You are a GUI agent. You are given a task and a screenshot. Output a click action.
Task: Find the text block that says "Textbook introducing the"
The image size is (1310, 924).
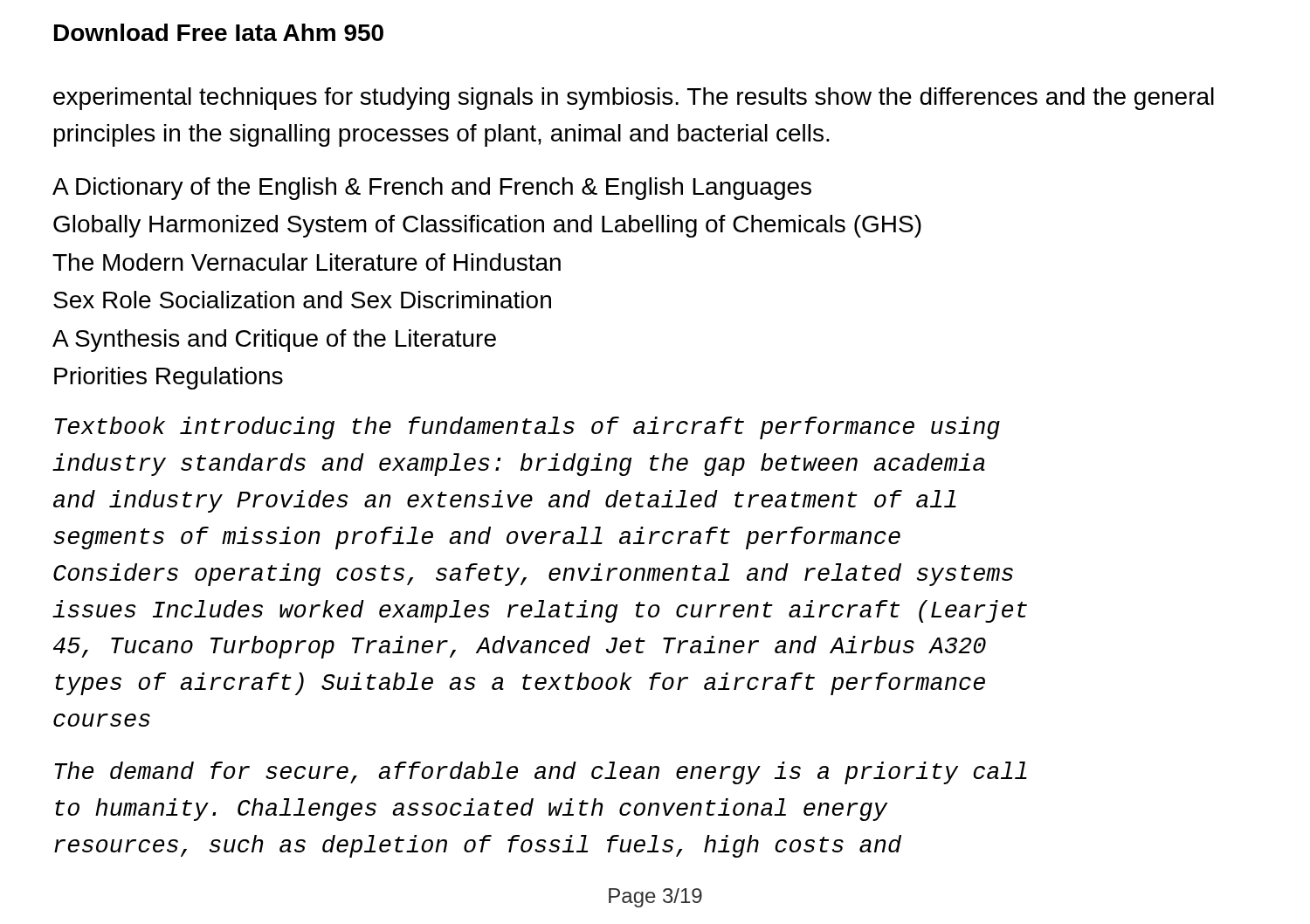(x=655, y=575)
